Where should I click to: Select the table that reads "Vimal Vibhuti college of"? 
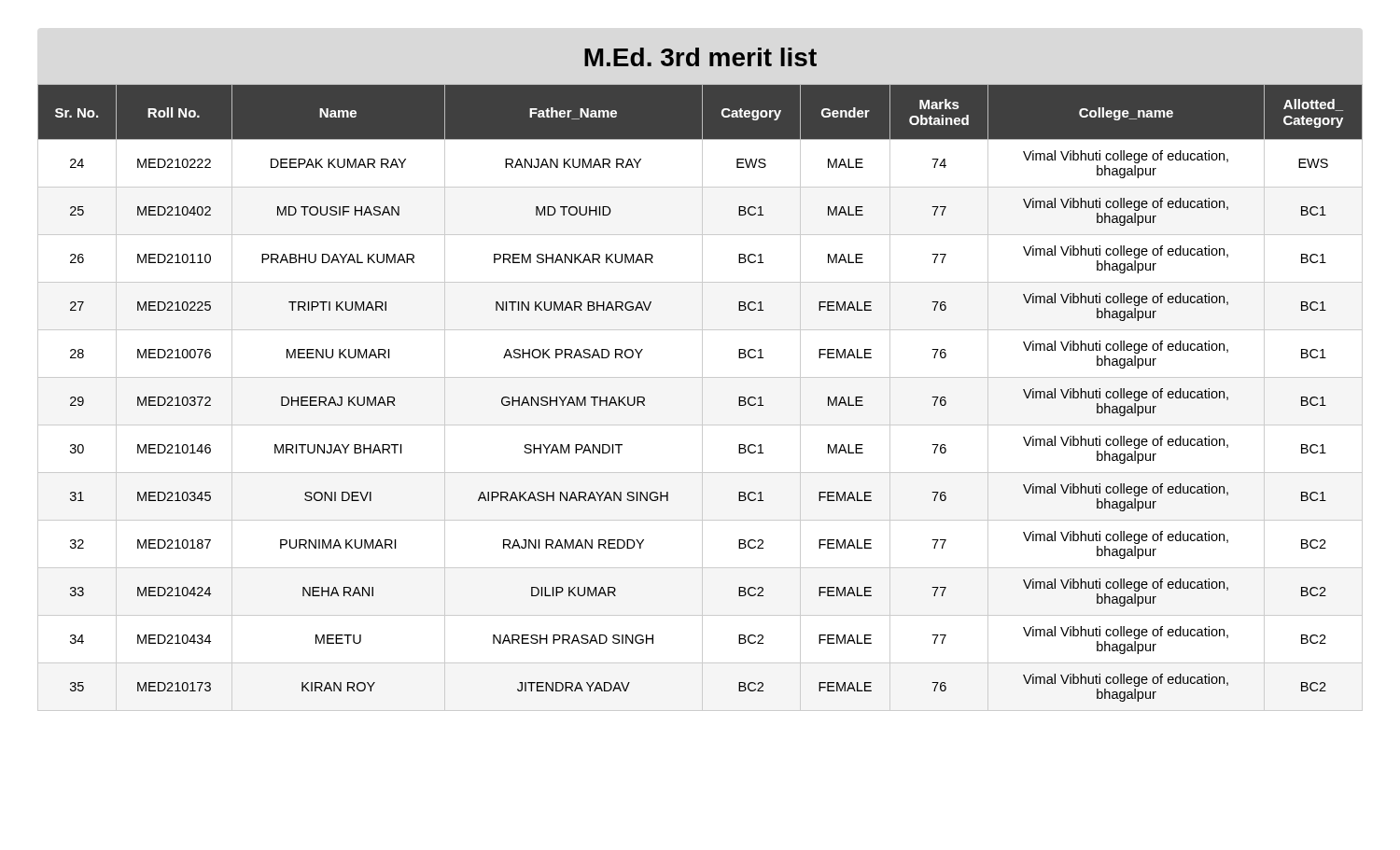pos(700,397)
